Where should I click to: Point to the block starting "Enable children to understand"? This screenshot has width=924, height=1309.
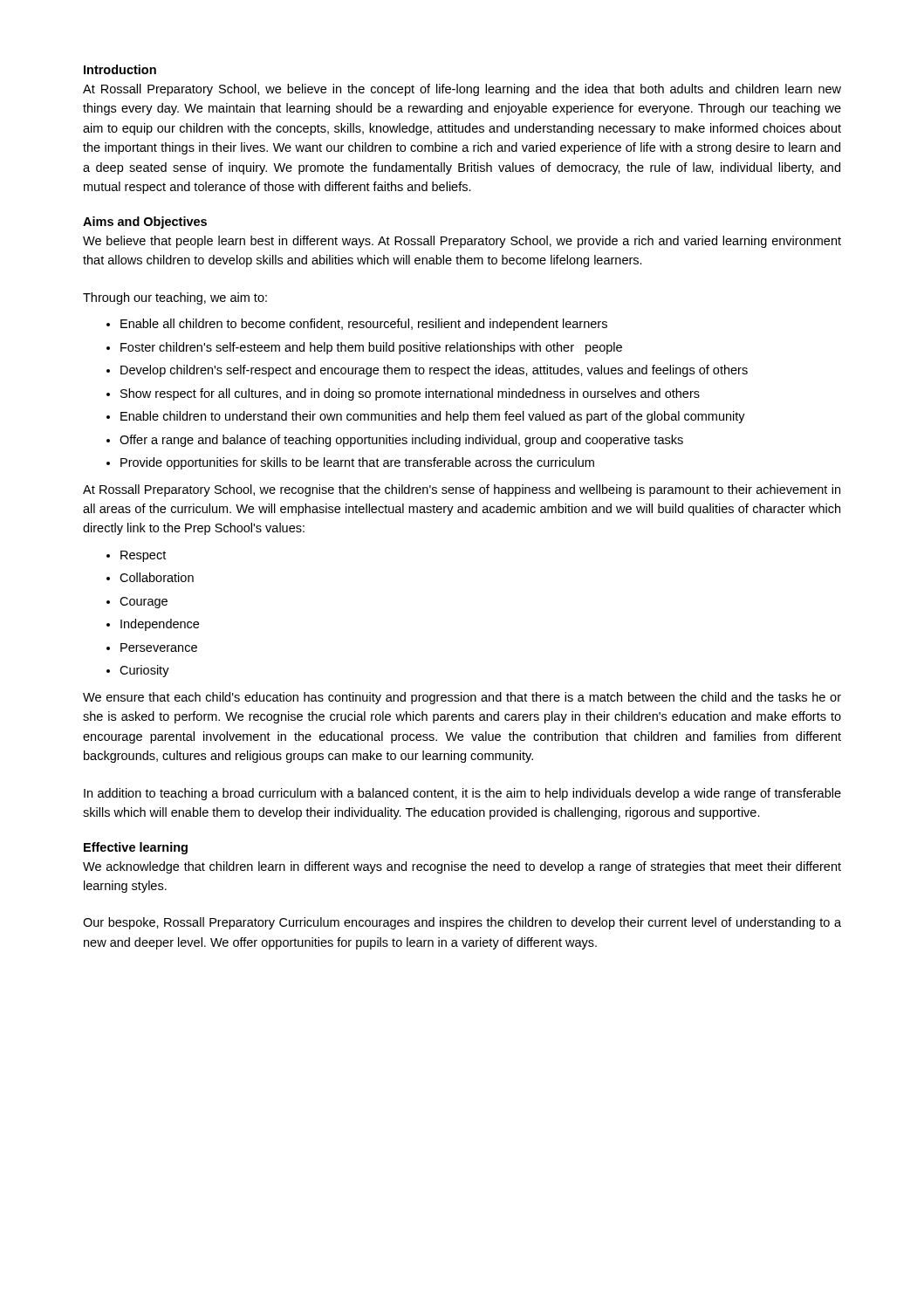pos(432,416)
